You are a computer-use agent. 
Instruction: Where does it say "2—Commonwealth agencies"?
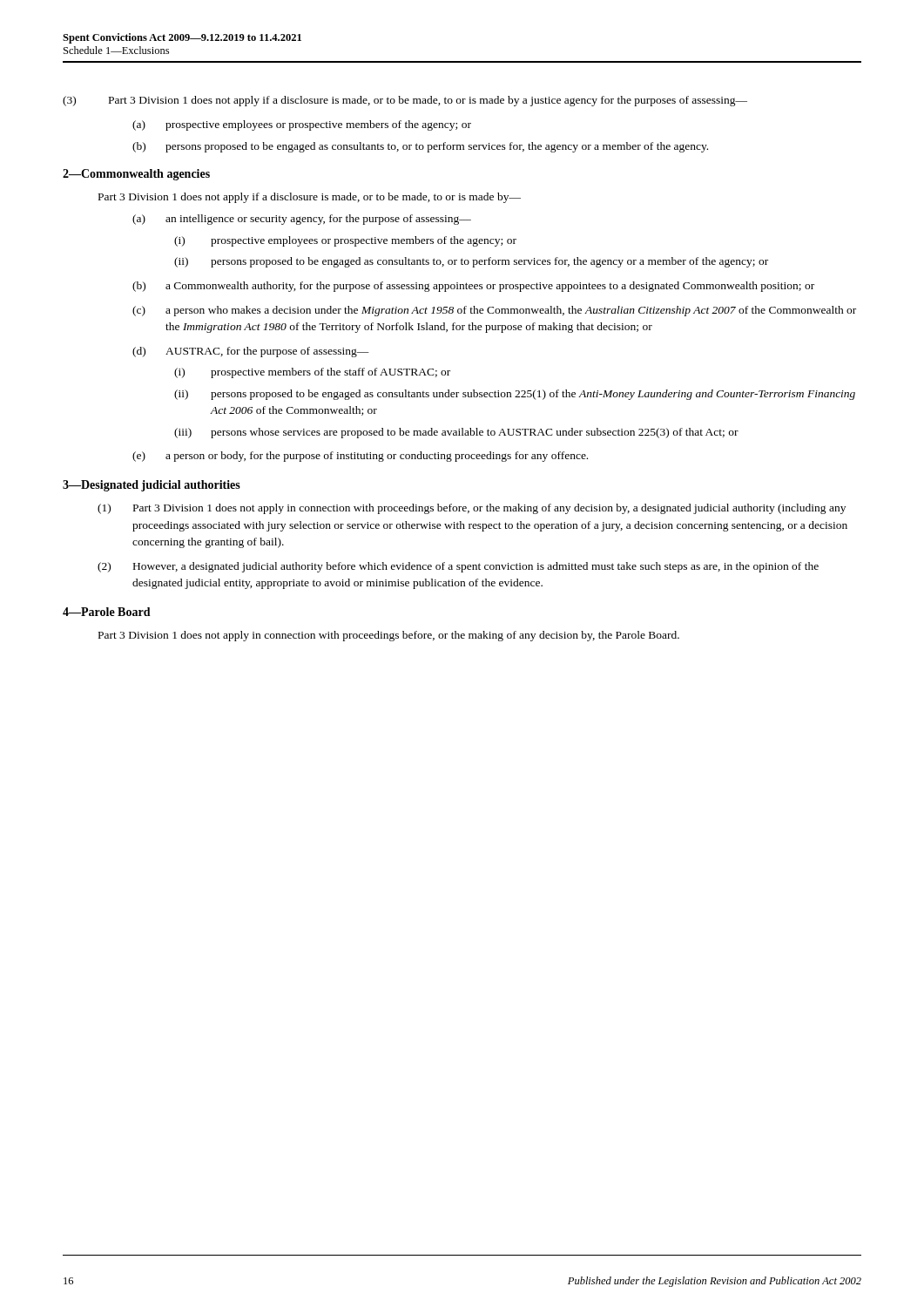pos(136,174)
